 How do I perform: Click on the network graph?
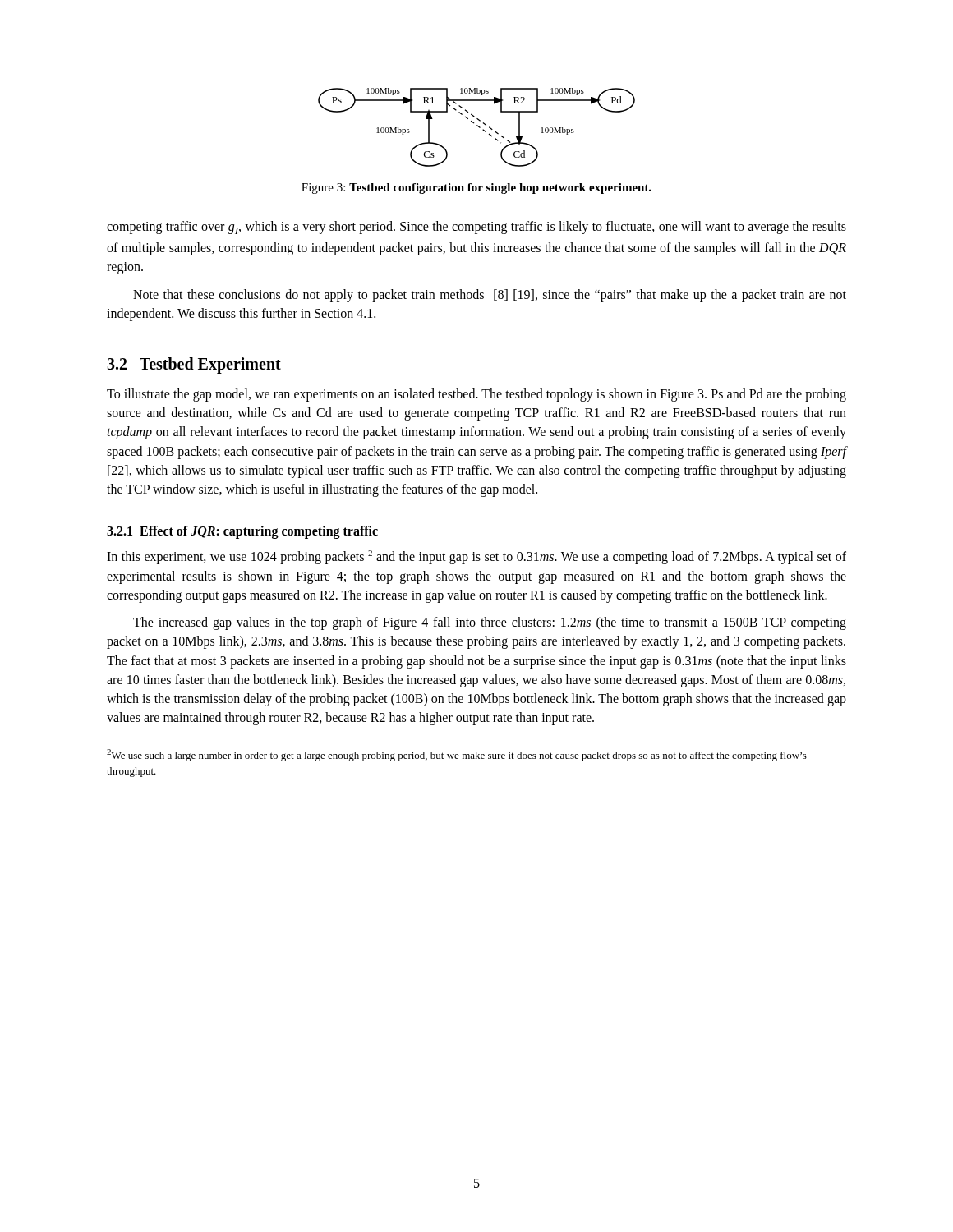tap(476, 123)
